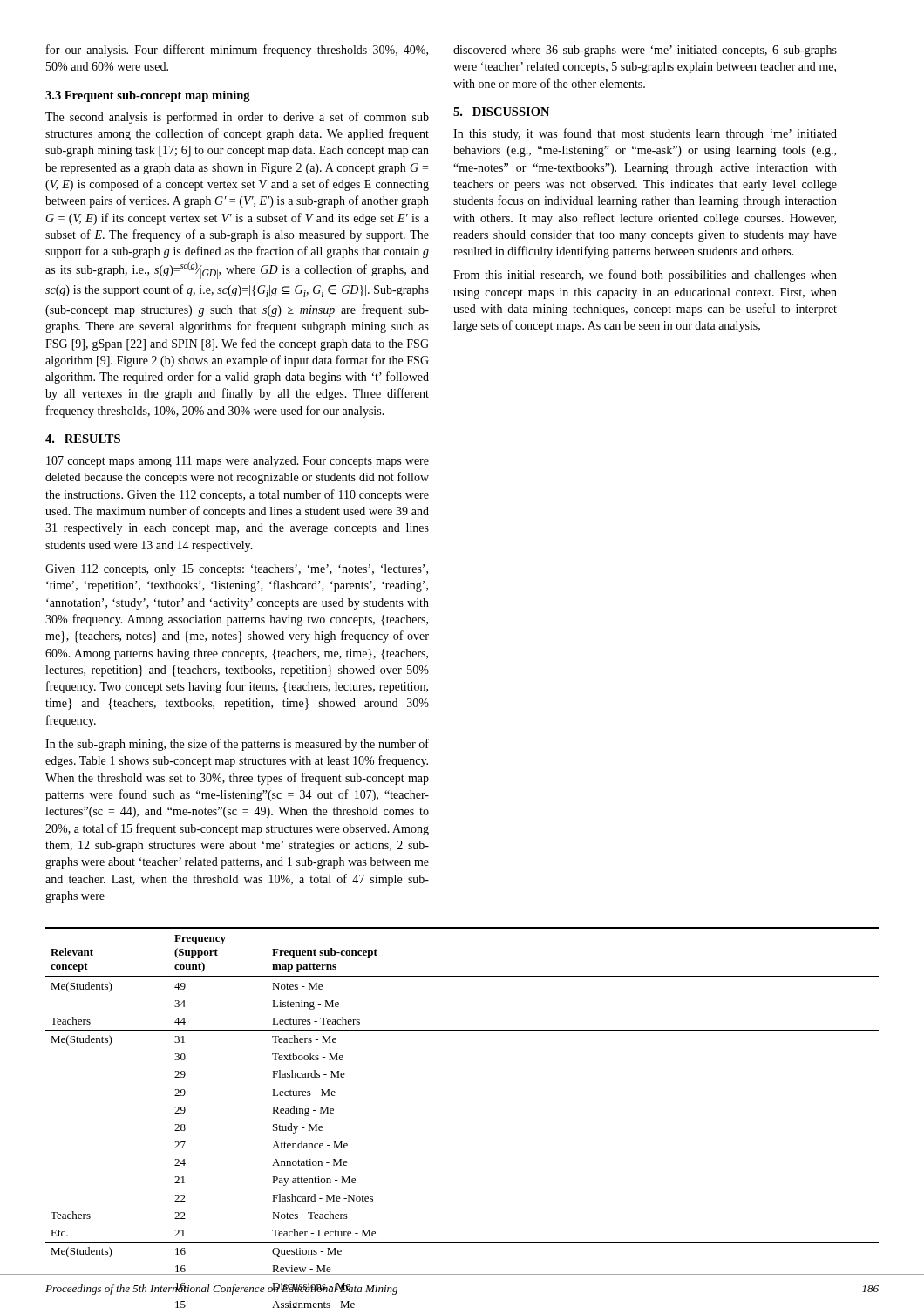Point to the block beginning "In the sub-graph"
The width and height of the screenshot is (924, 1308).
(237, 820)
